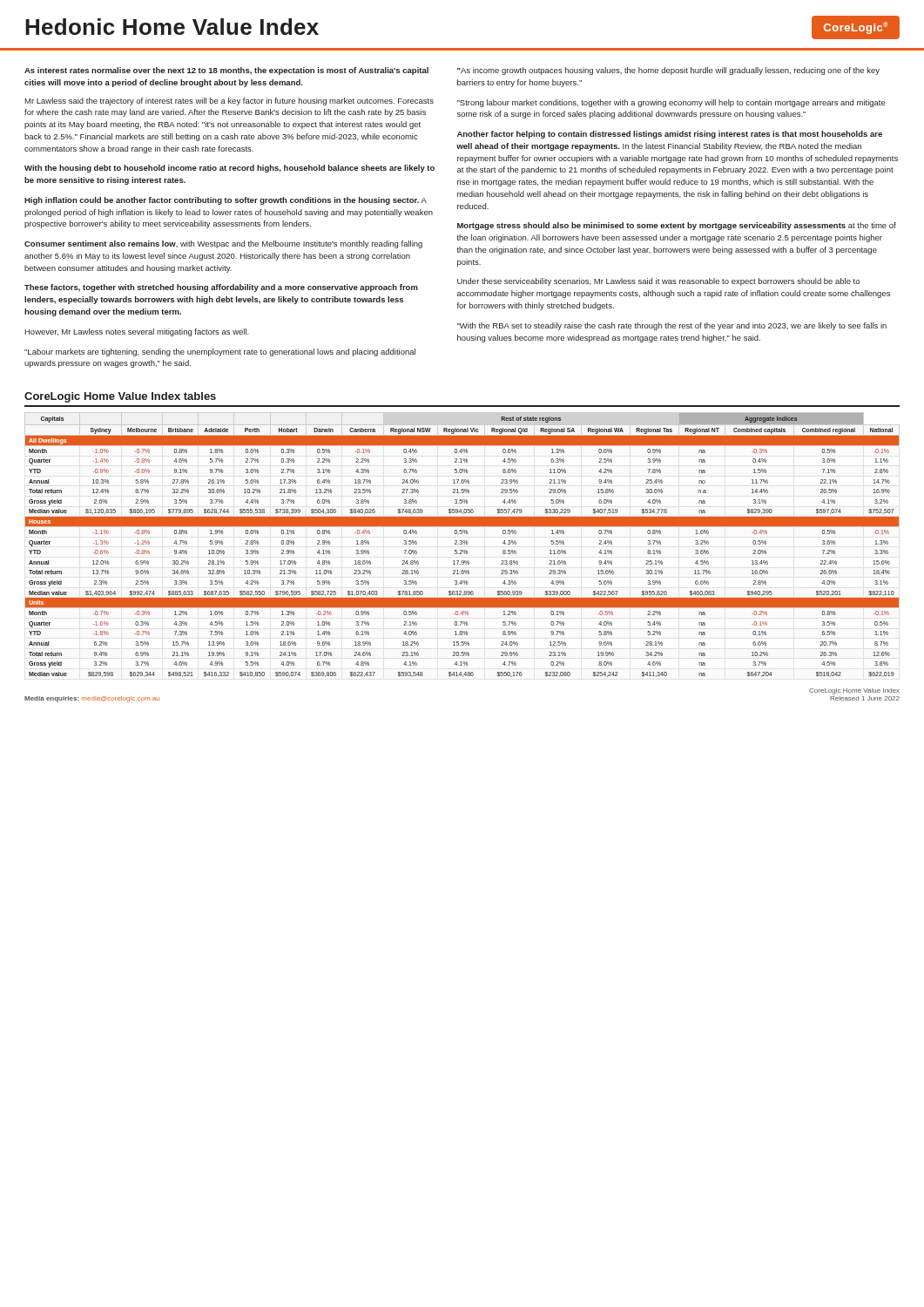
Task: Find the region starting "With the housing debt to household"
Action: [230, 174]
